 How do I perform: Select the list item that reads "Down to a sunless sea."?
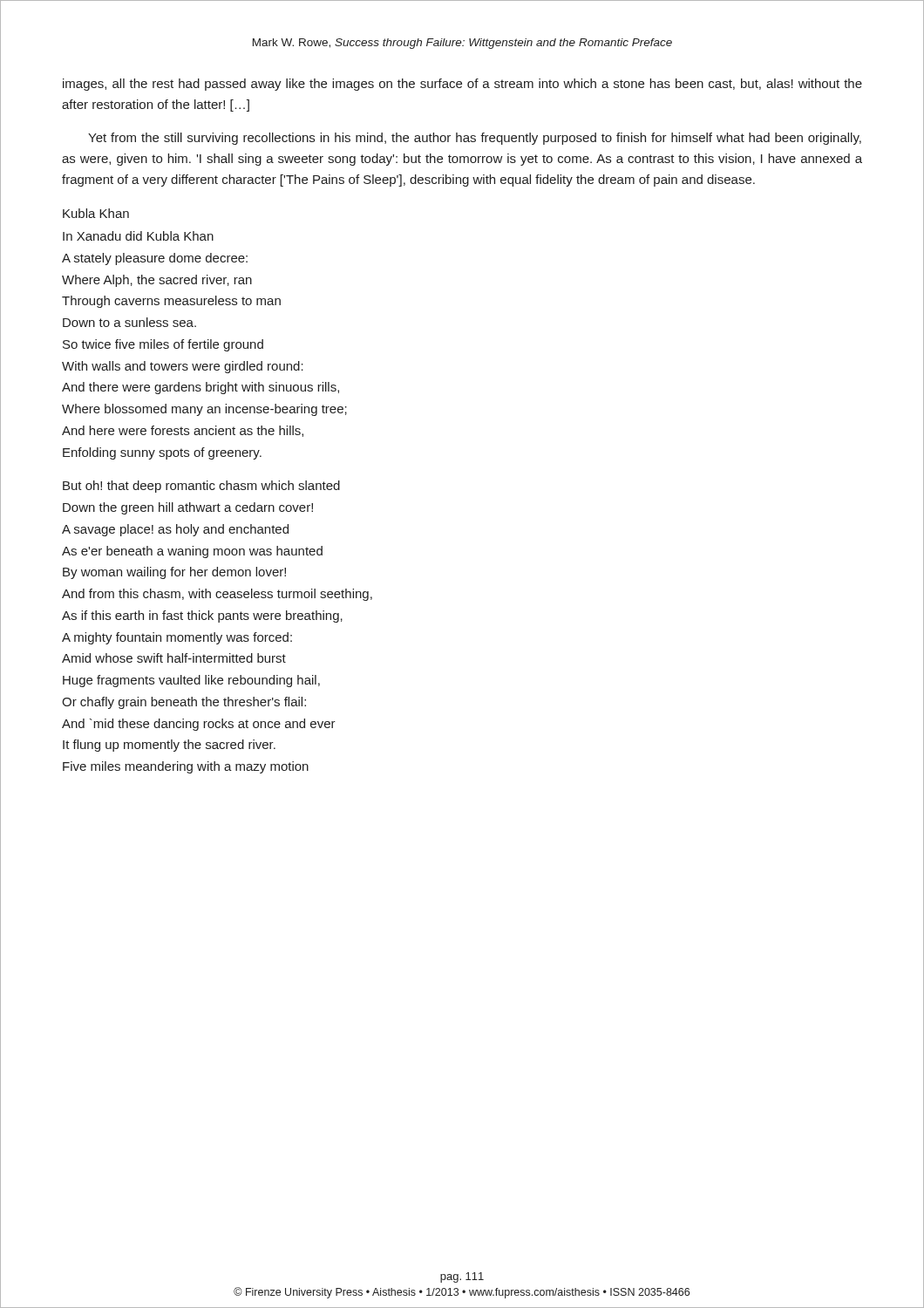129,322
